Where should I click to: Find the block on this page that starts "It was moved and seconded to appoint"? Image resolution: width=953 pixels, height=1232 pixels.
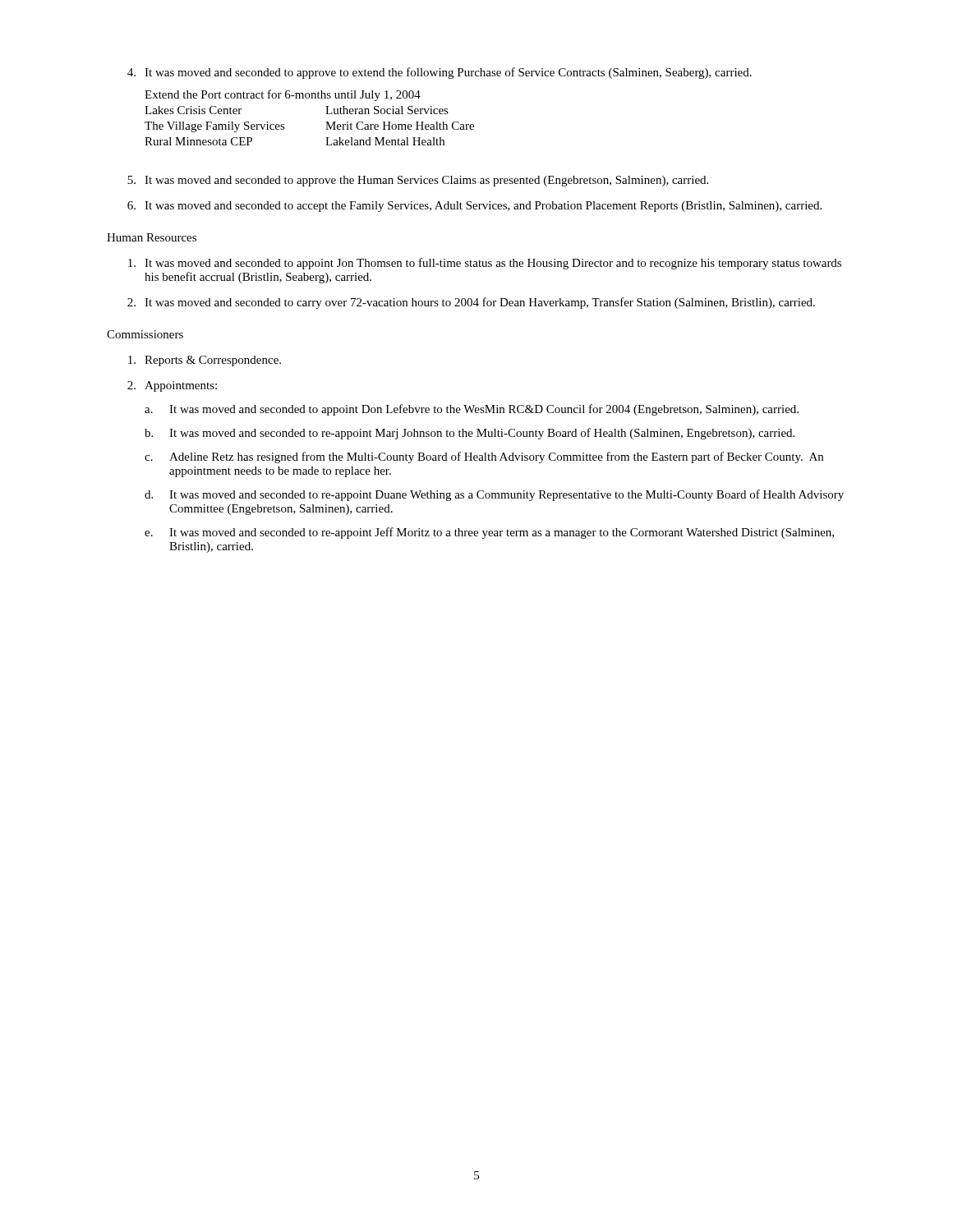pyautogui.click(x=476, y=270)
